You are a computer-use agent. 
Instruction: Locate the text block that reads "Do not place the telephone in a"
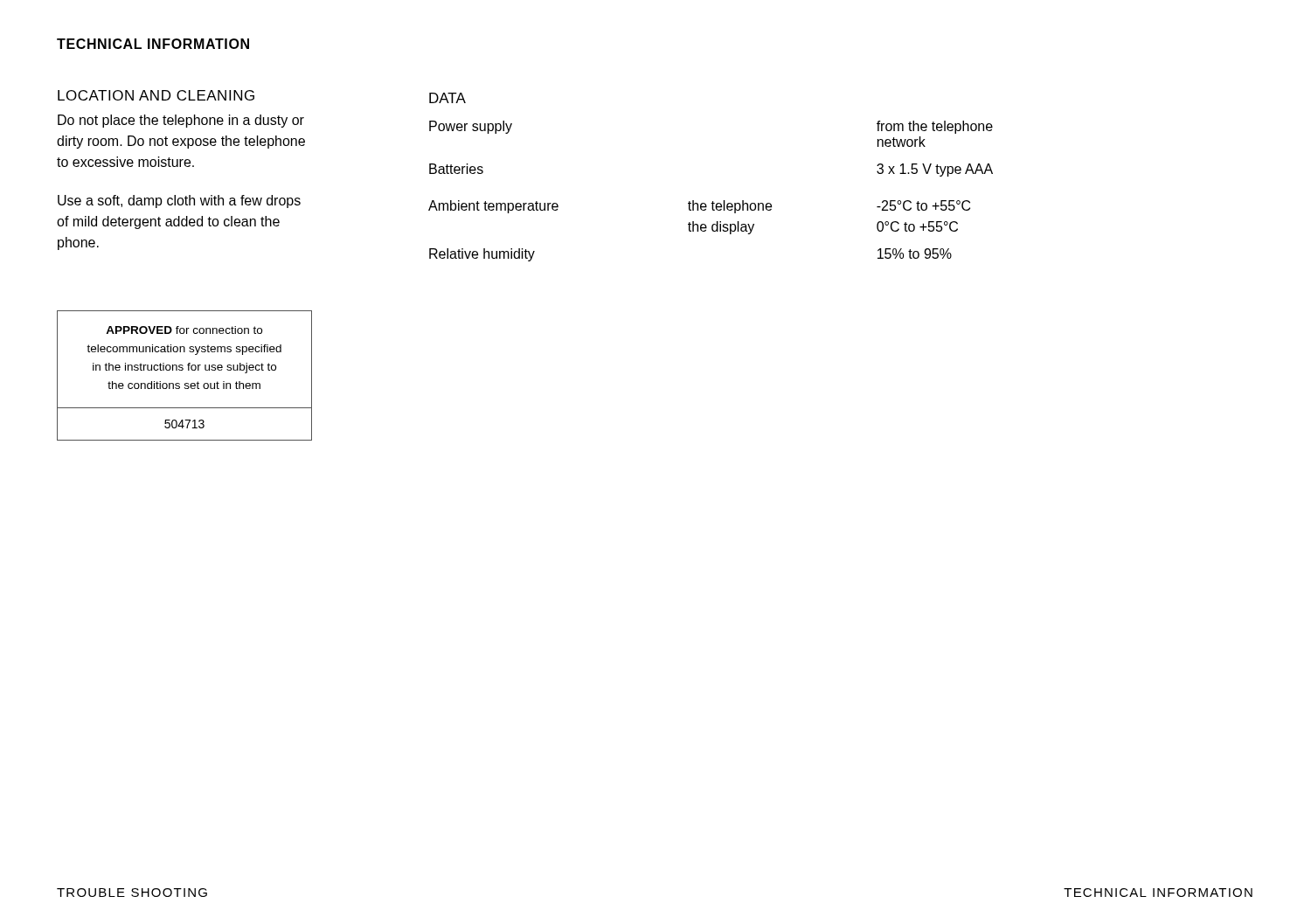click(181, 141)
